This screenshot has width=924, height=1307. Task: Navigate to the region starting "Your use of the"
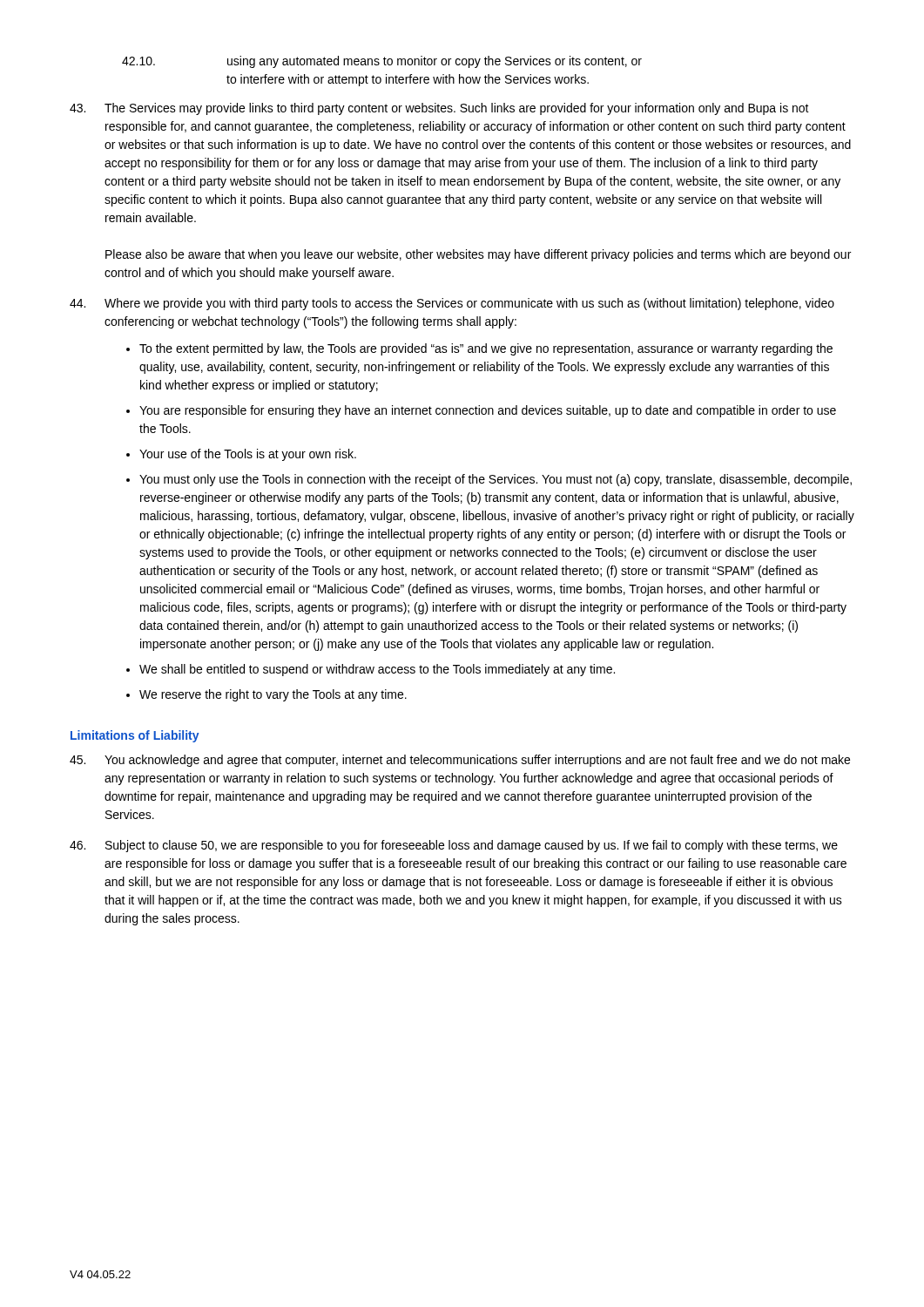pos(248,454)
